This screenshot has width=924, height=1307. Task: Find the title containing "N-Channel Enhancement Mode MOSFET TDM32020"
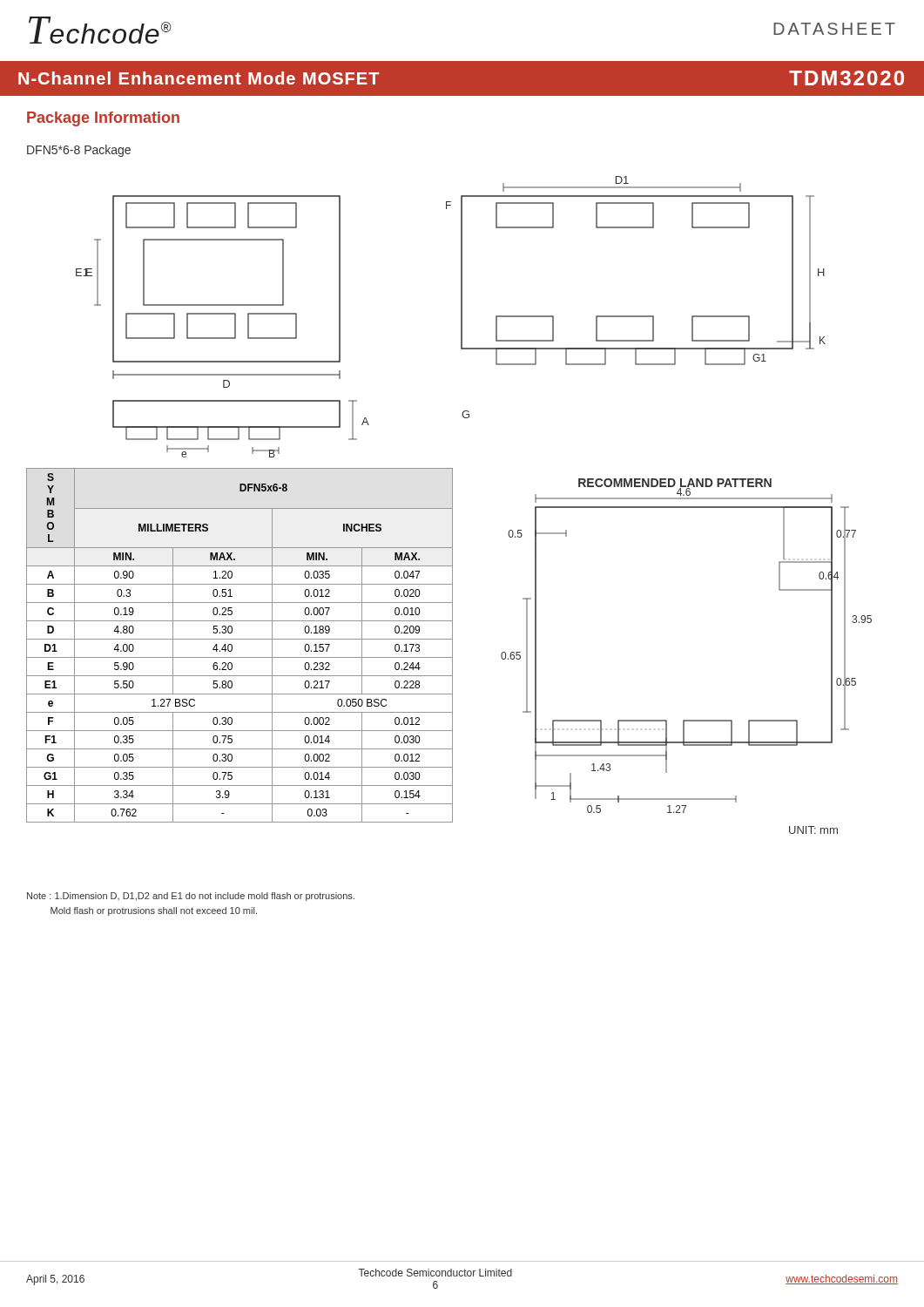pyautogui.click(x=204, y=78)
